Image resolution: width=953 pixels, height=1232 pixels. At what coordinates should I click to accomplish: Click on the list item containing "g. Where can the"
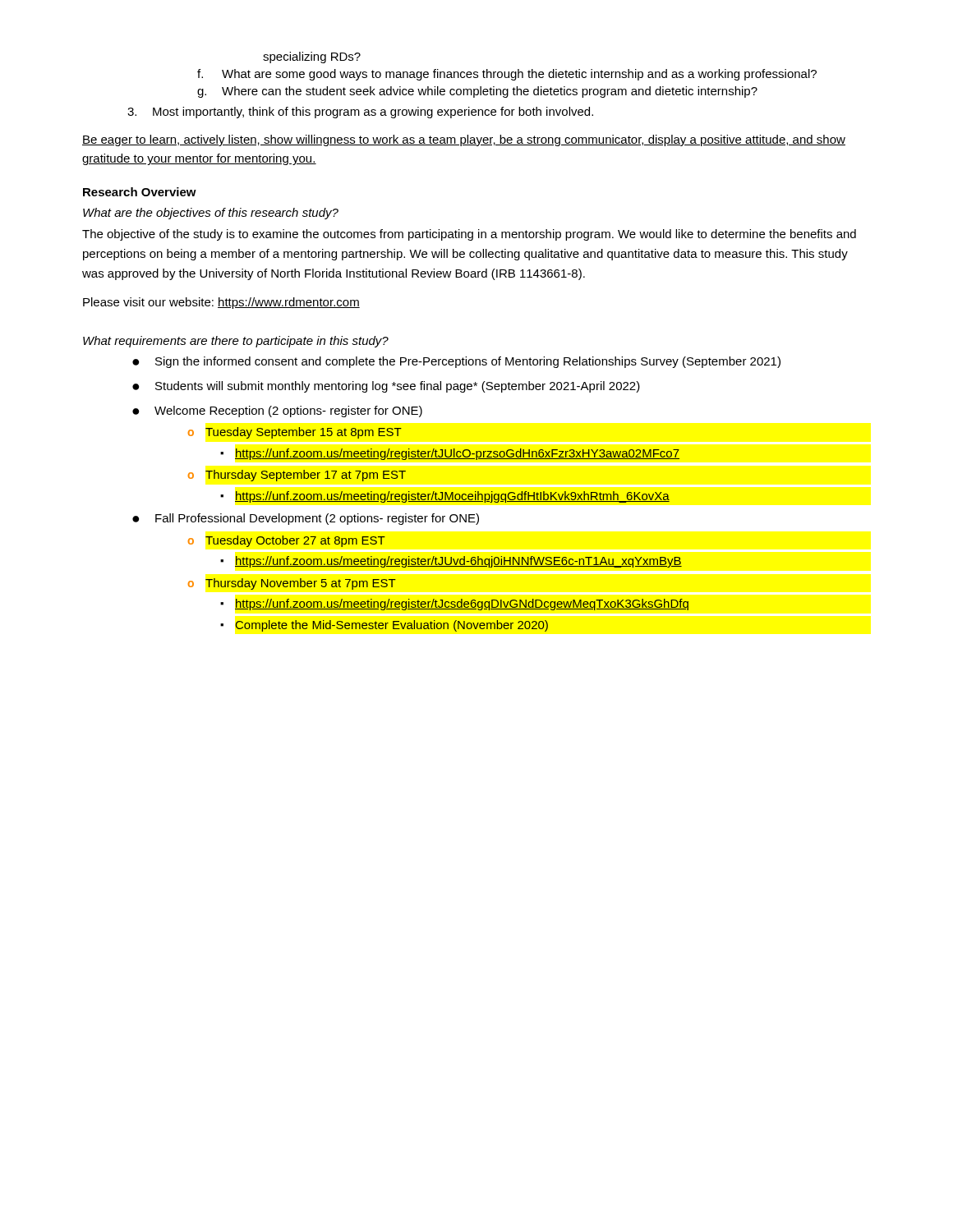(477, 91)
